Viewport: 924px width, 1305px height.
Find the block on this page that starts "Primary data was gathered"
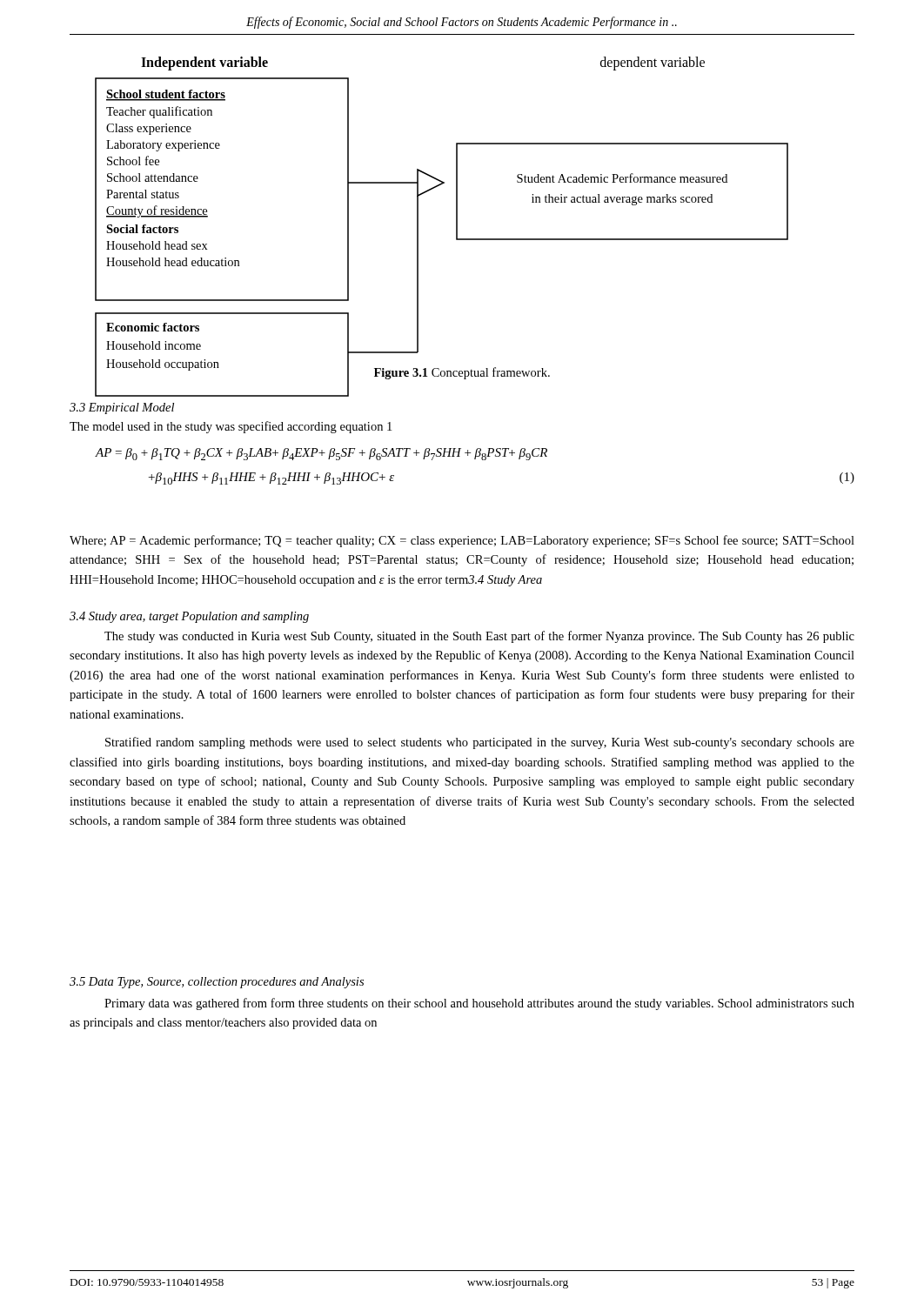(x=462, y=1013)
